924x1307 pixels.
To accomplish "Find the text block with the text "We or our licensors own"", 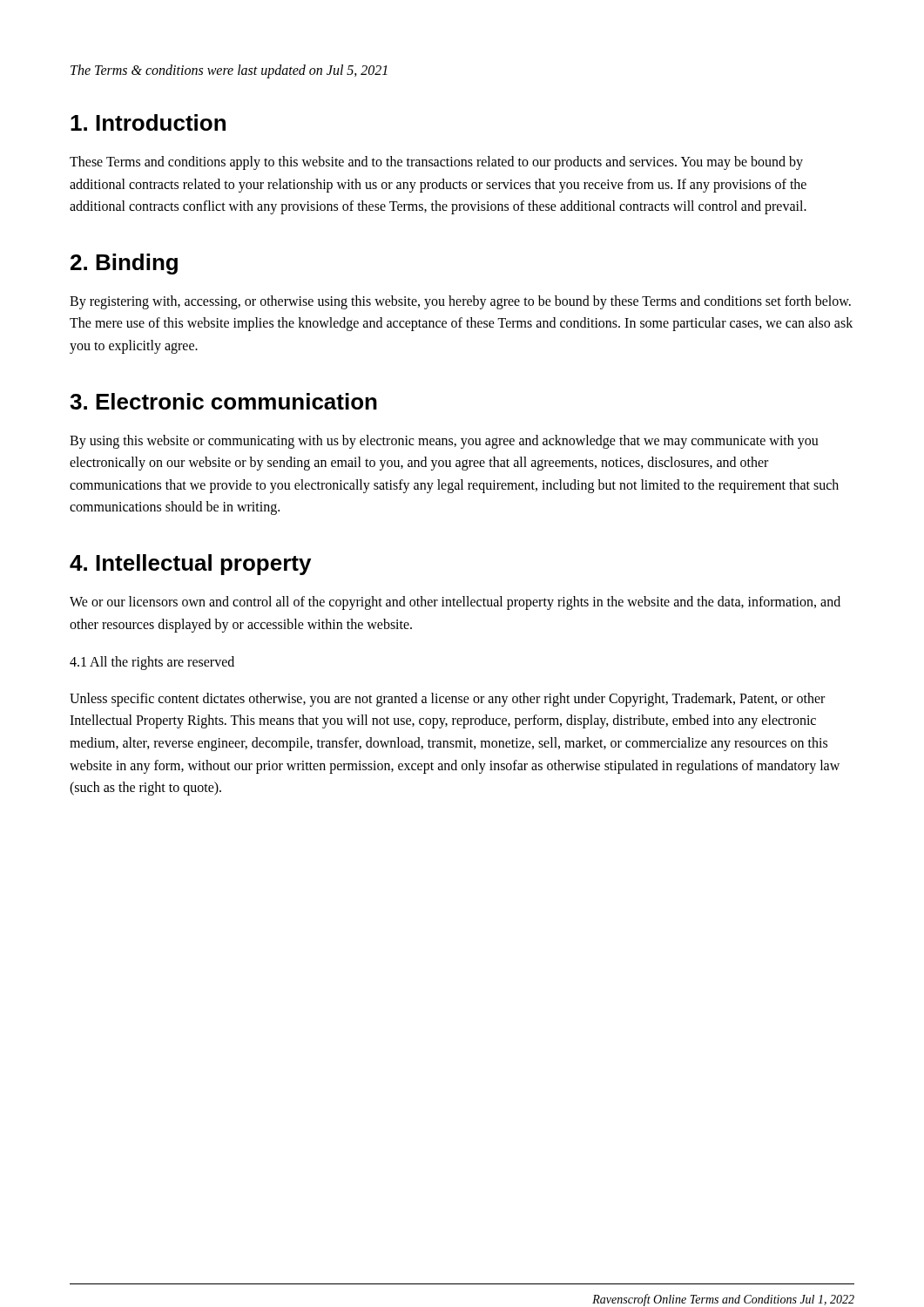I will [x=462, y=613].
